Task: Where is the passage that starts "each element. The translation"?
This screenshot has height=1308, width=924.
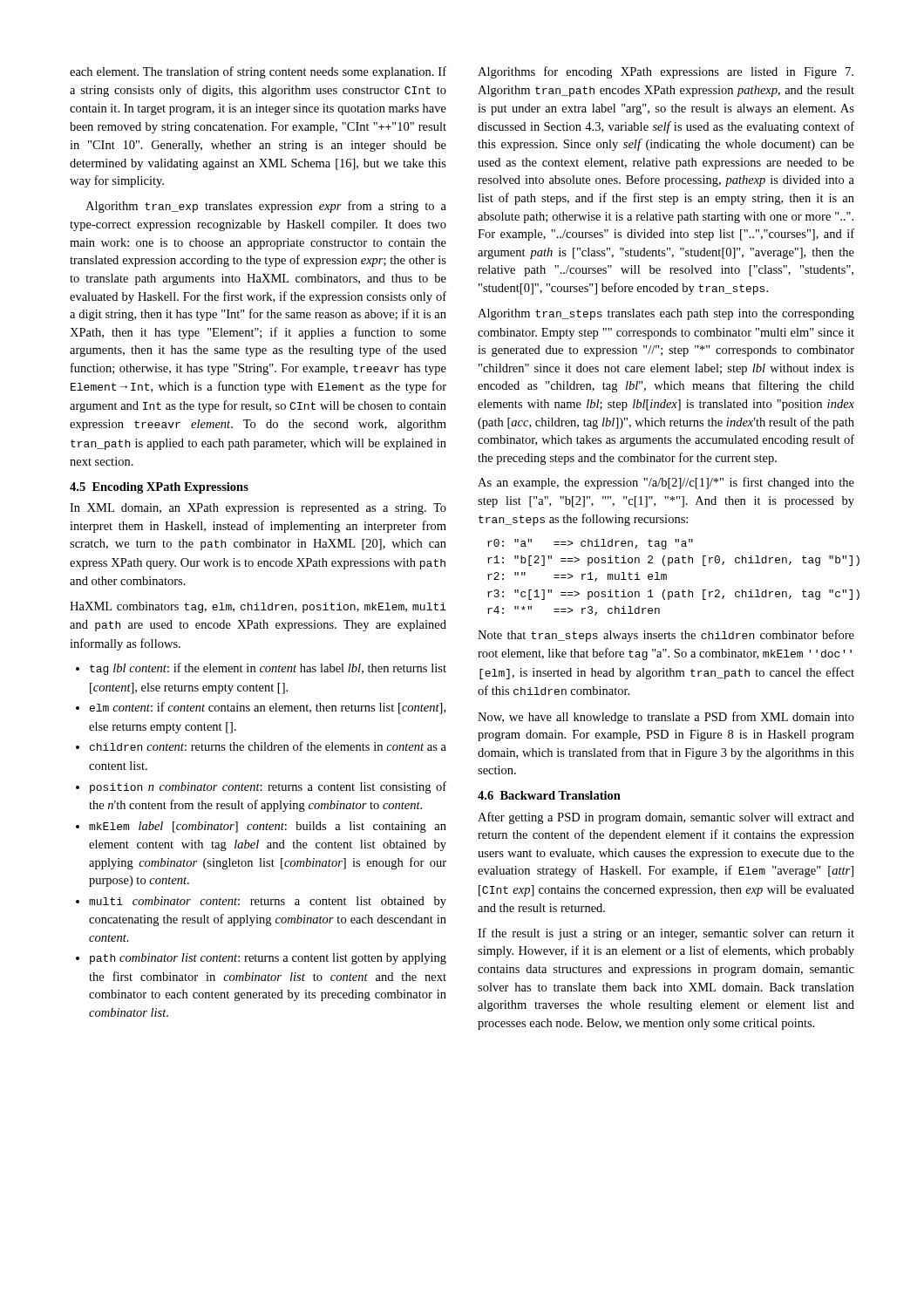Action: [258, 126]
